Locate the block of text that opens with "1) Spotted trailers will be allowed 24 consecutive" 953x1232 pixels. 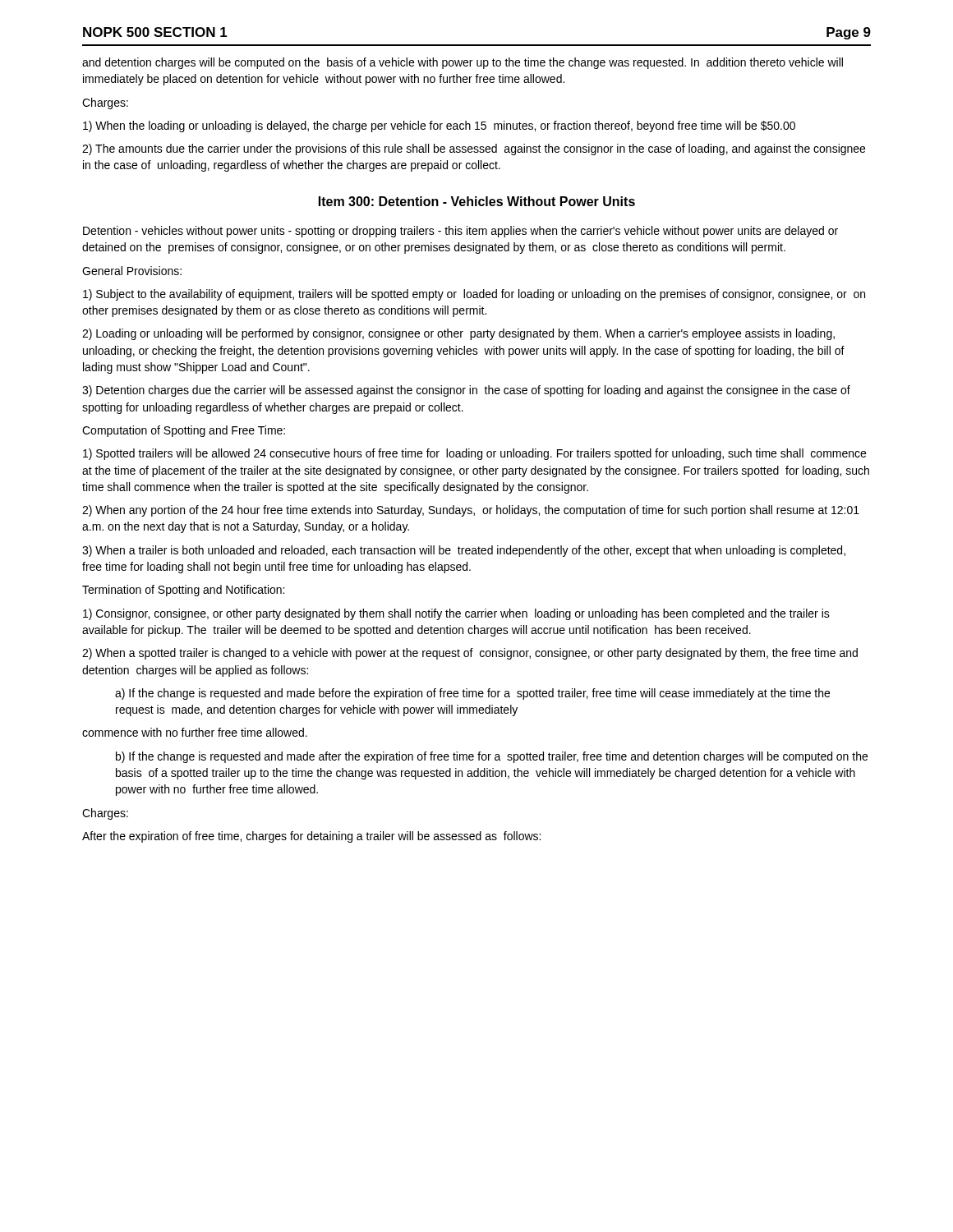coord(476,470)
